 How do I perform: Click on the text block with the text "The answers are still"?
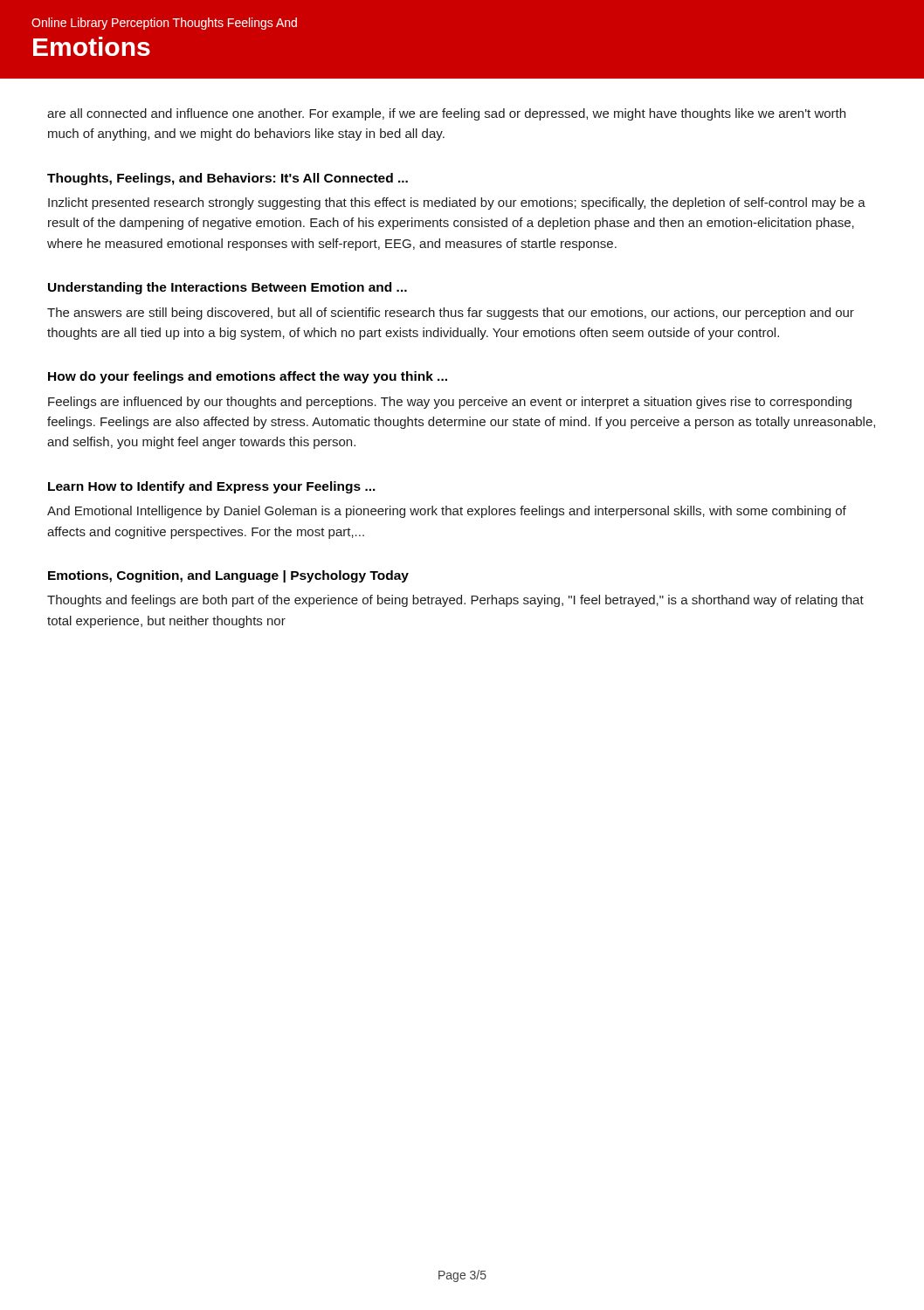(x=451, y=322)
